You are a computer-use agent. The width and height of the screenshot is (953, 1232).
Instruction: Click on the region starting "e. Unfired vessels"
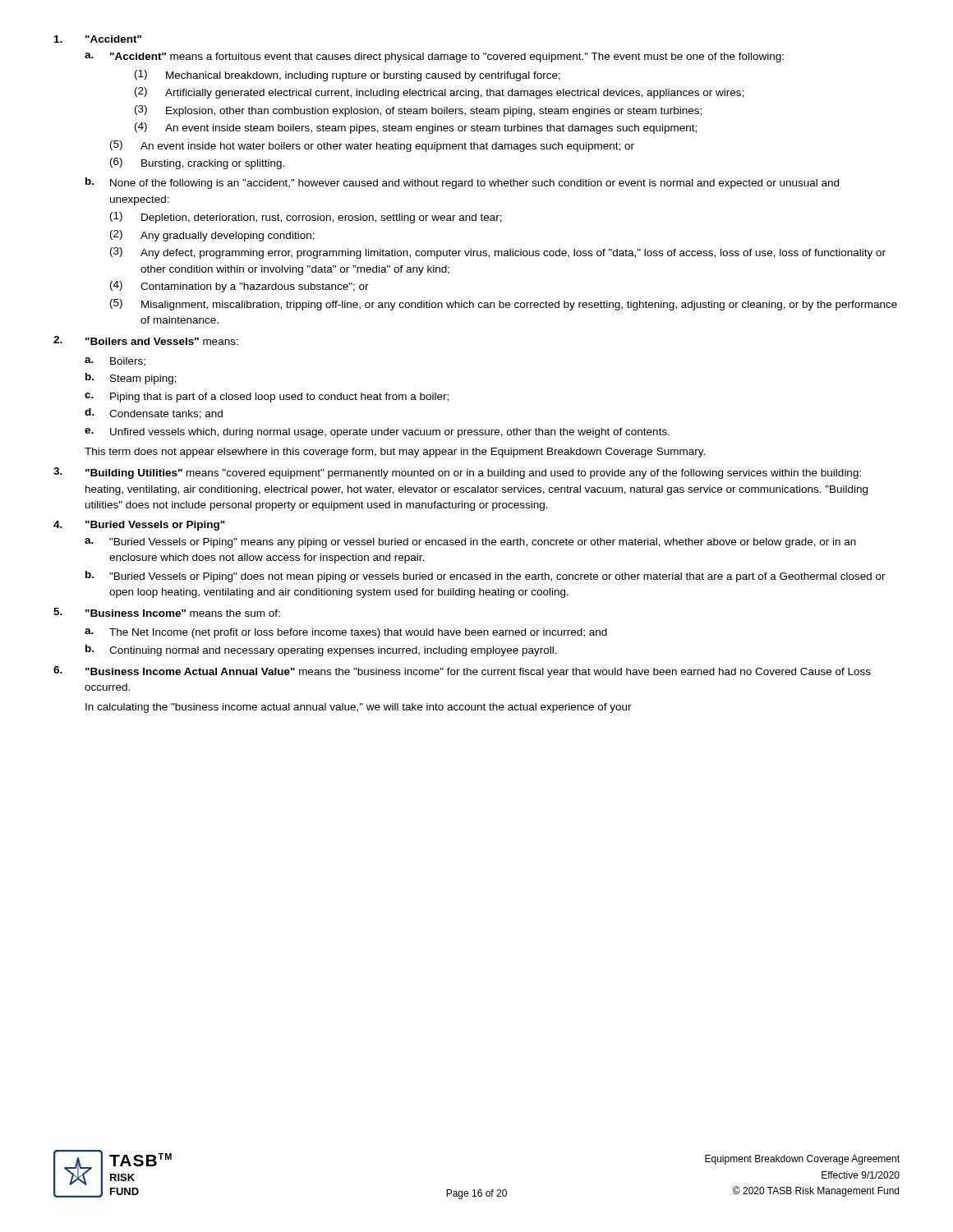point(492,432)
